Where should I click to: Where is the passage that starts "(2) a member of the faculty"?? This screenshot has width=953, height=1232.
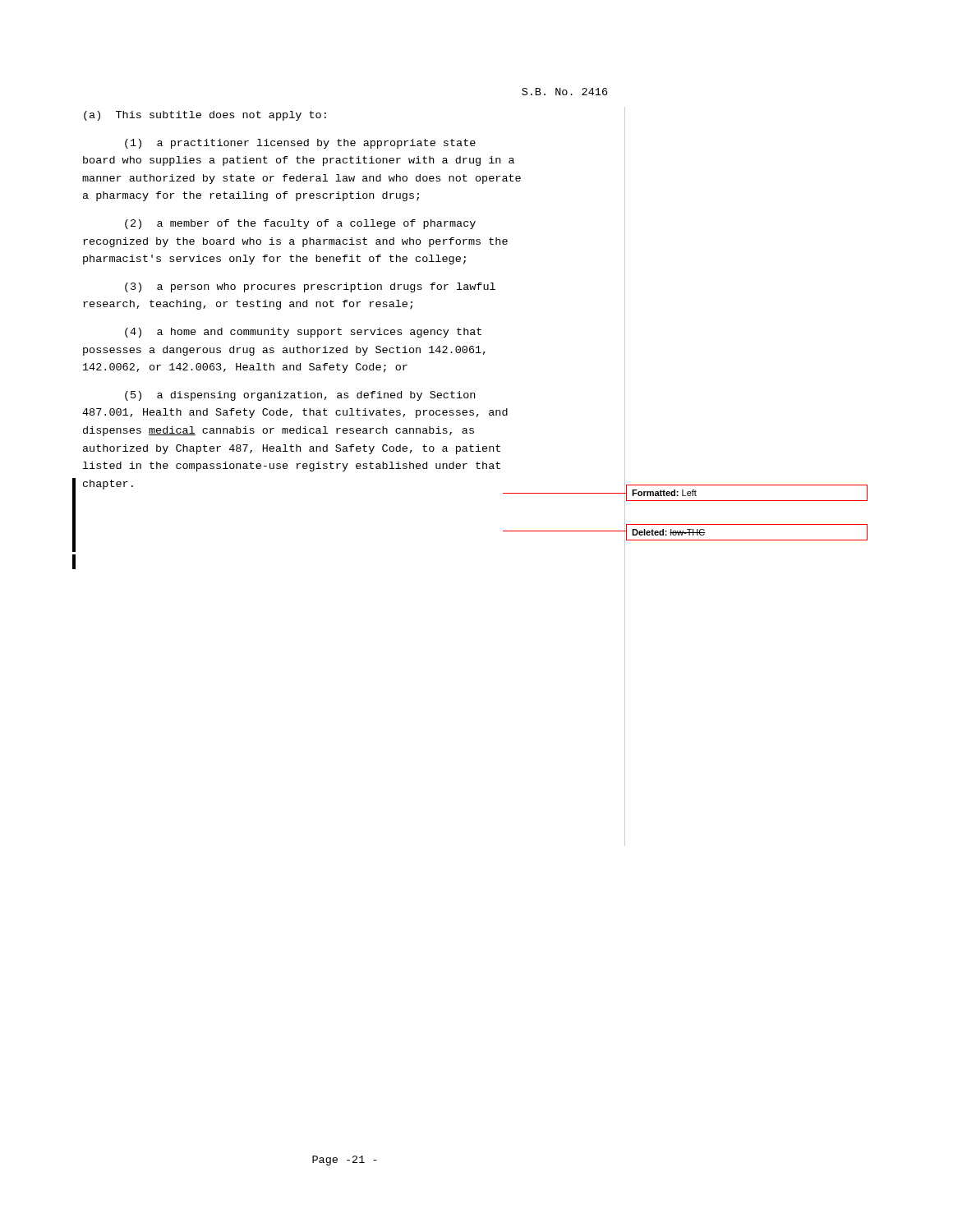coord(295,240)
